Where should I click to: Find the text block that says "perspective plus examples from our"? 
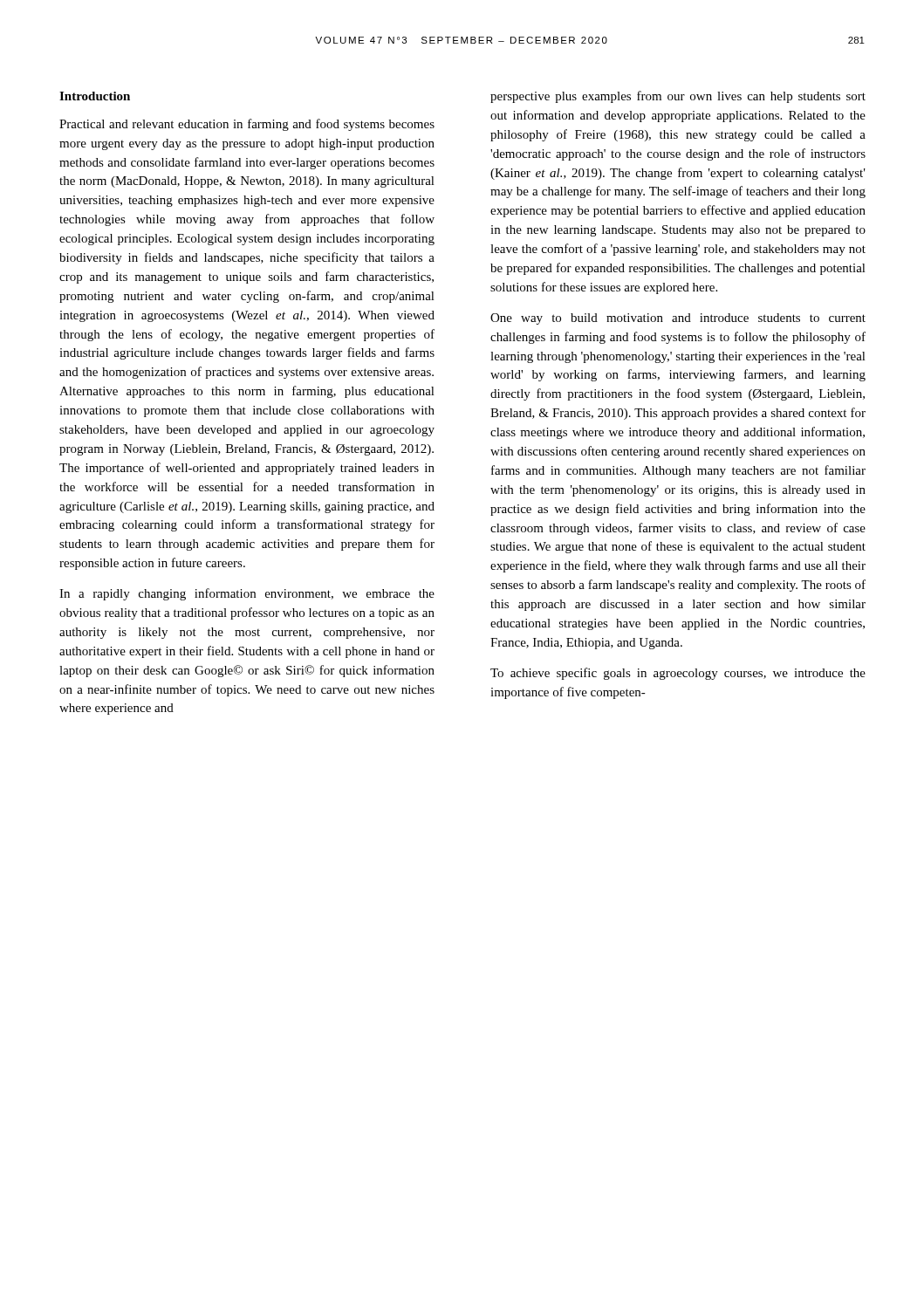[x=678, y=192]
